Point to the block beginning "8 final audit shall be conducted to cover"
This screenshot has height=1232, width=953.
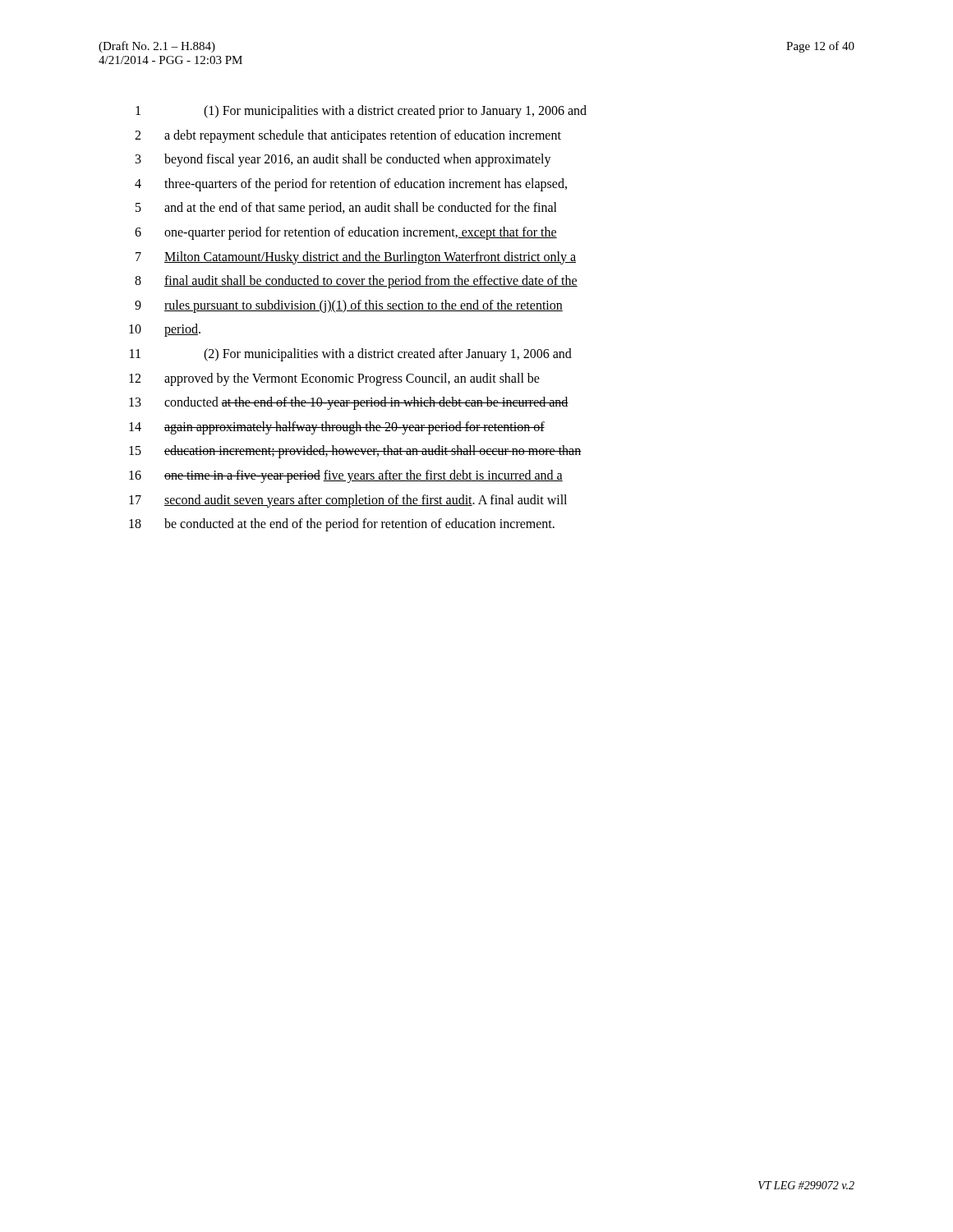476,281
